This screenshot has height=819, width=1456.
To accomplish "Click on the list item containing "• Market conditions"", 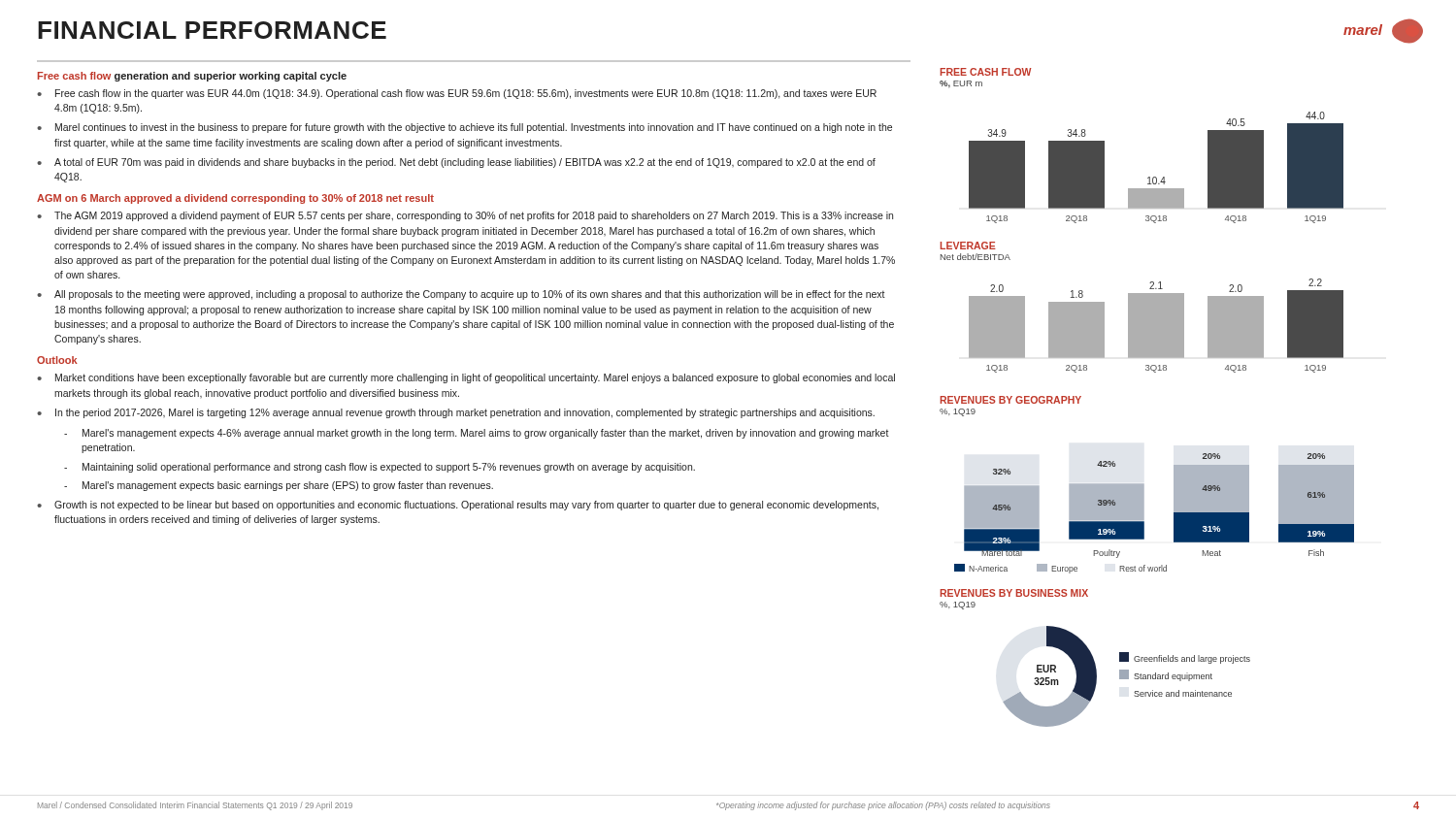I will click(466, 386).
